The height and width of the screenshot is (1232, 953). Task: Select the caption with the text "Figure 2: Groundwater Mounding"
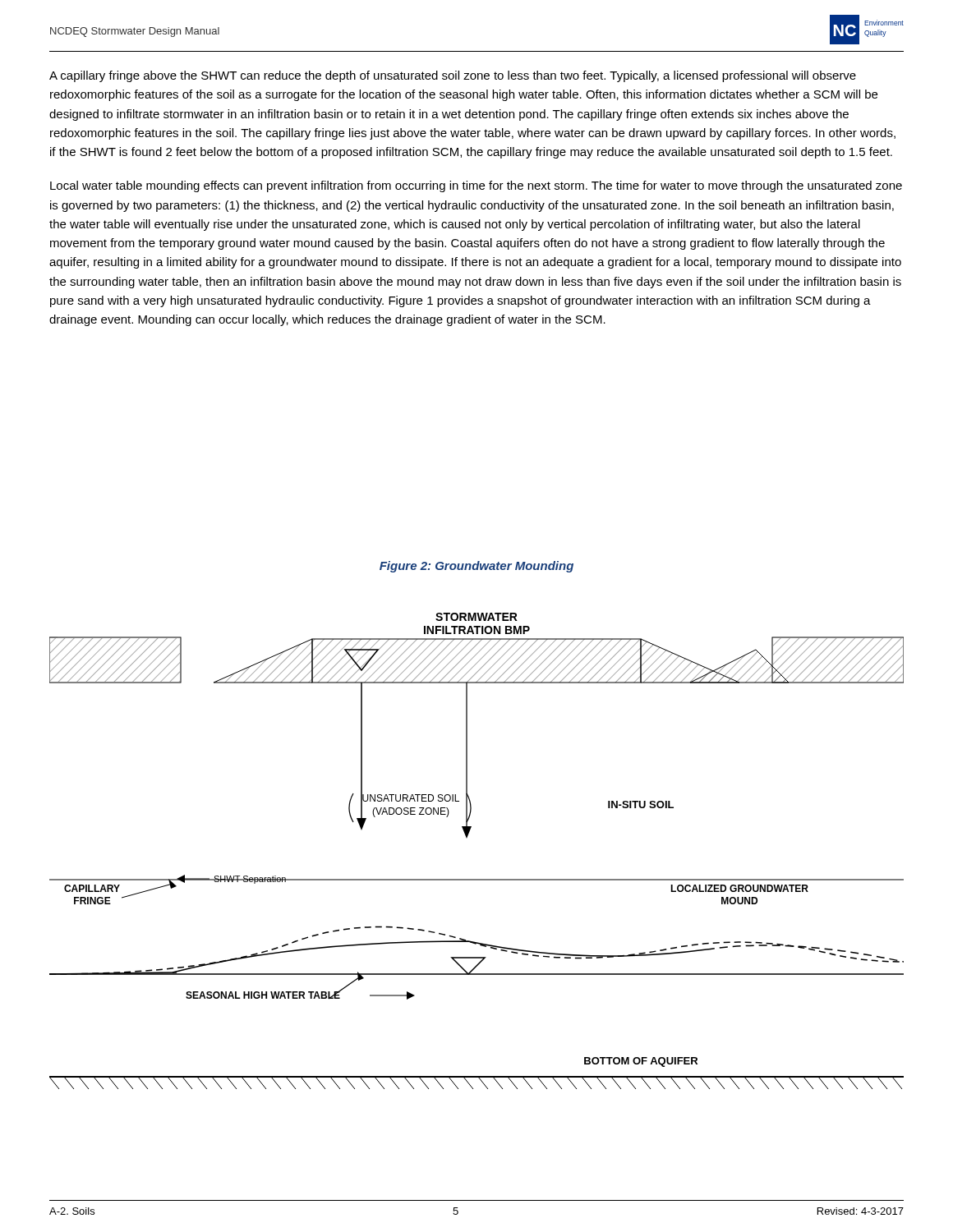(x=476, y=565)
